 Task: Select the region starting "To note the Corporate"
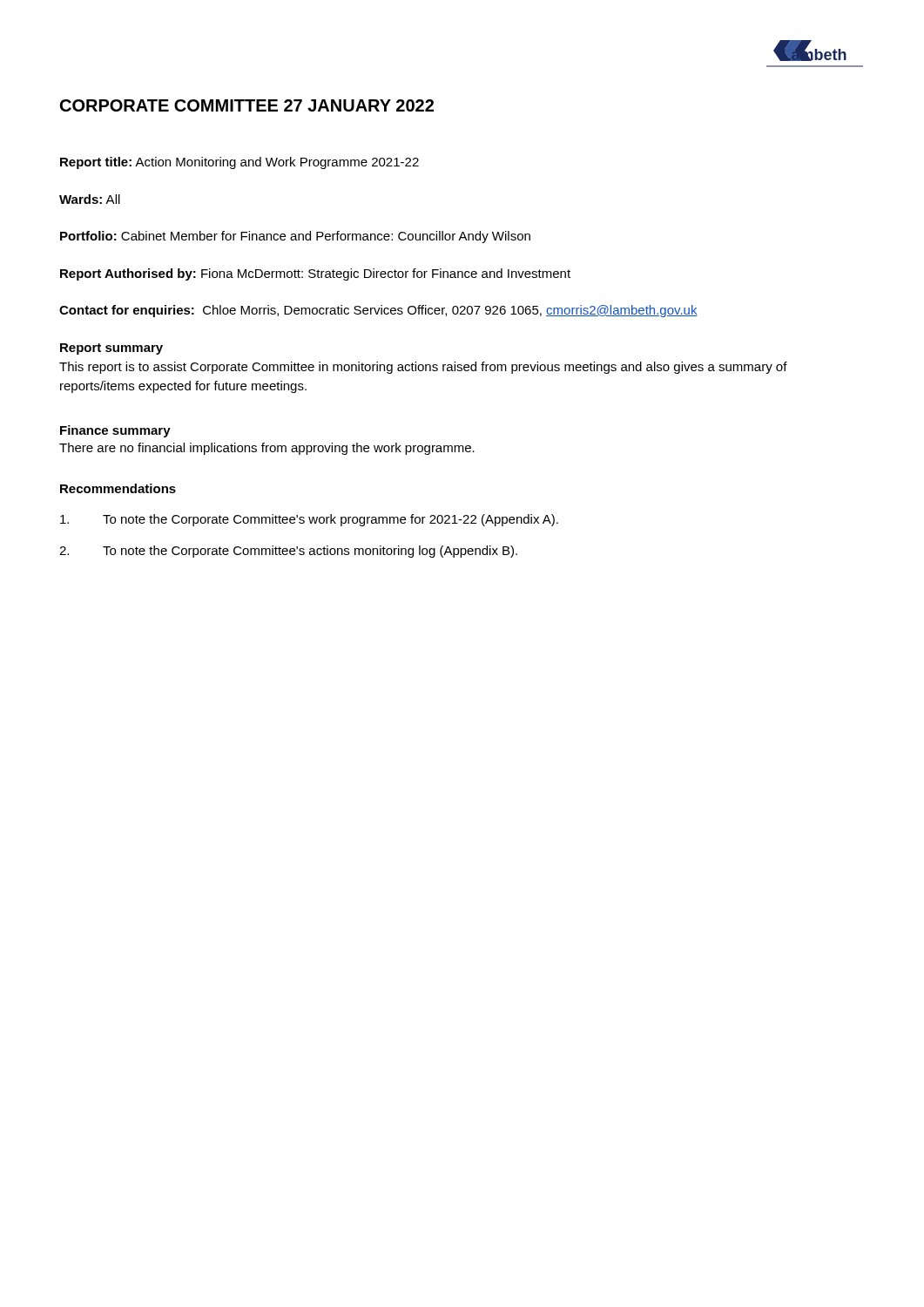[x=462, y=519]
